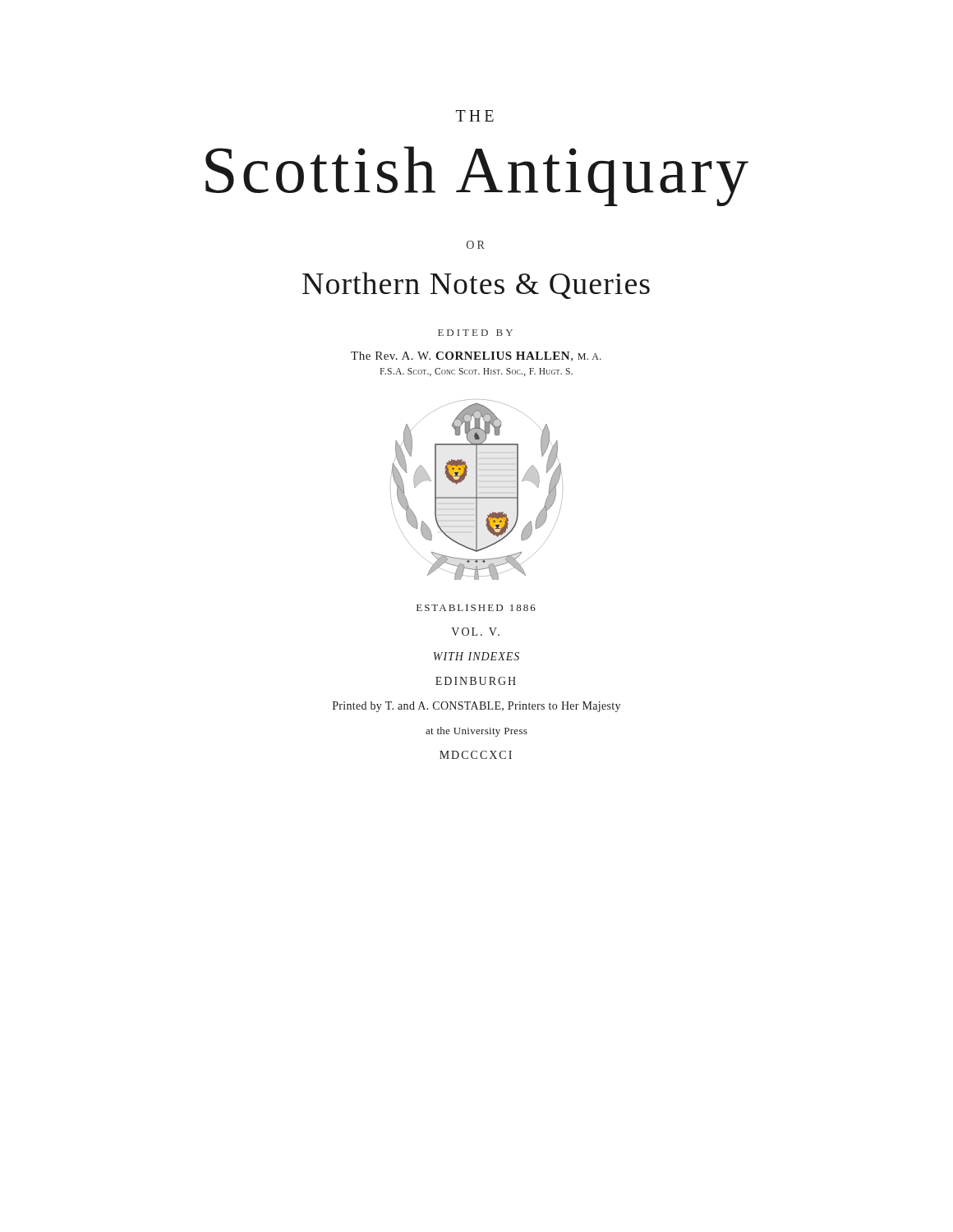The width and height of the screenshot is (953, 1232).
Task: Select the title with the text "Northern Notes & Queries"
Action: point(476,283)
